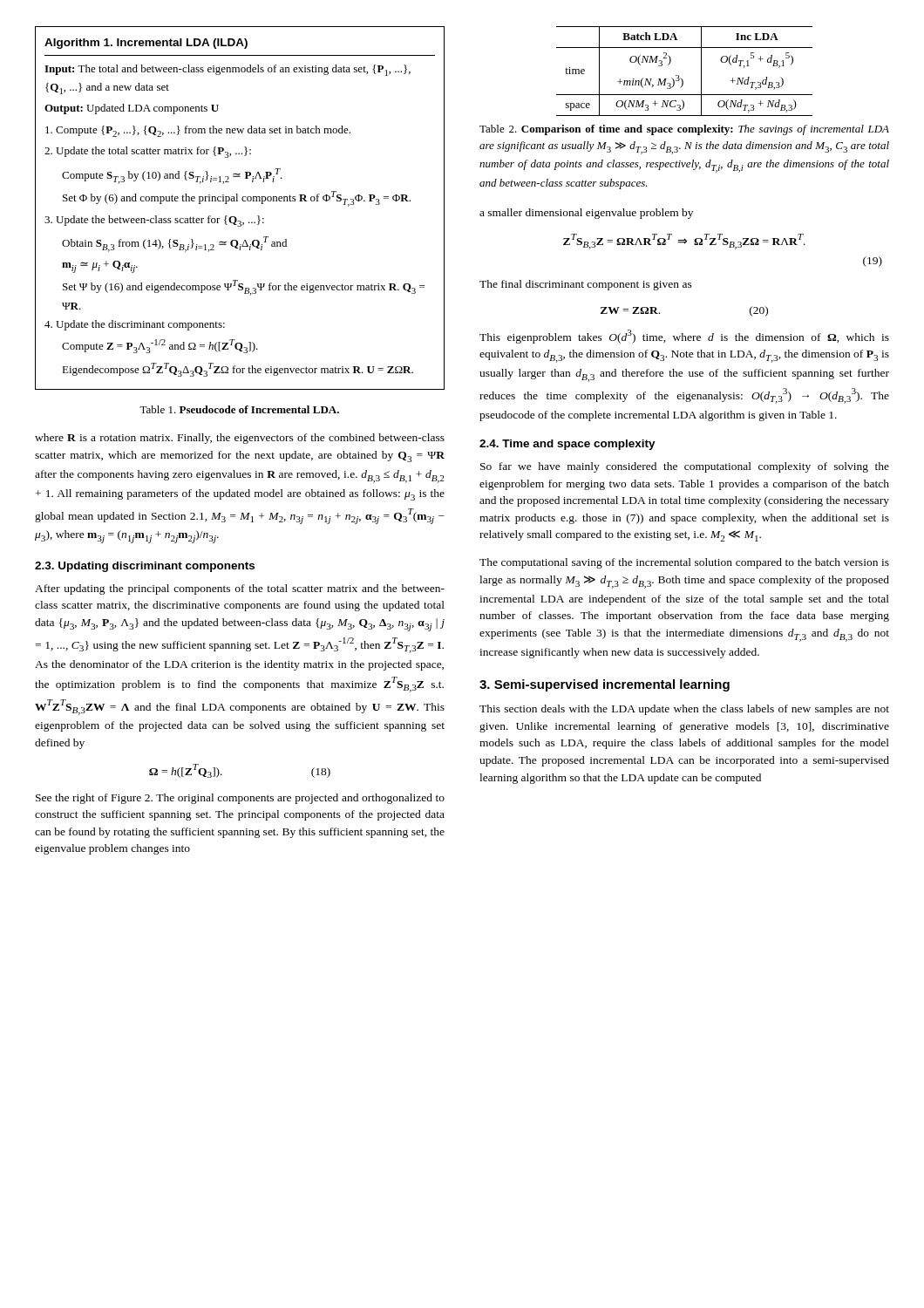This screenshot has height=1308, width=924.
Task: Where is the caption that starts "Table 2. Comparison of time and"?
Action: 684,156
